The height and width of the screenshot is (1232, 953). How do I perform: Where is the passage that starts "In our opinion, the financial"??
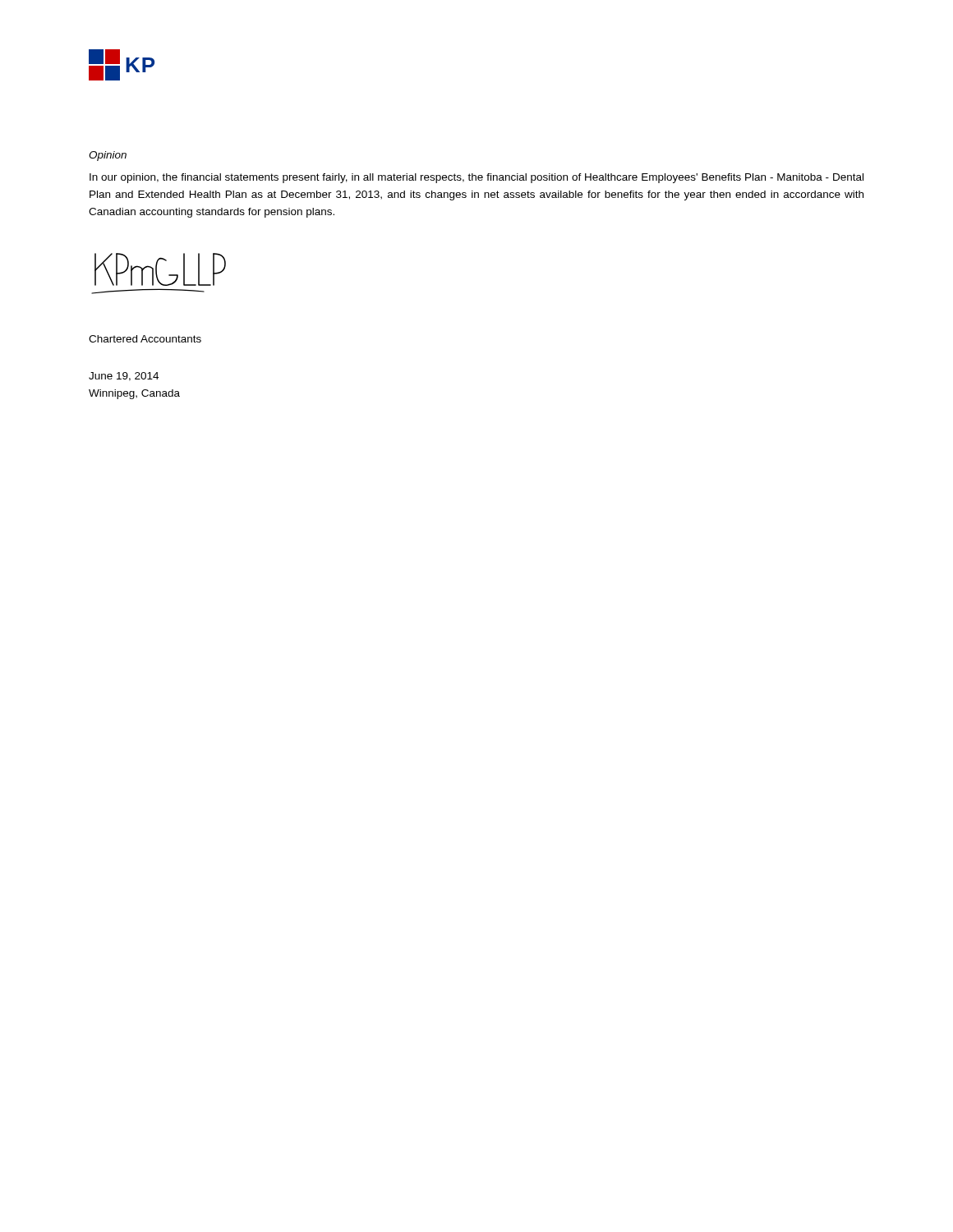click(476, 194)
